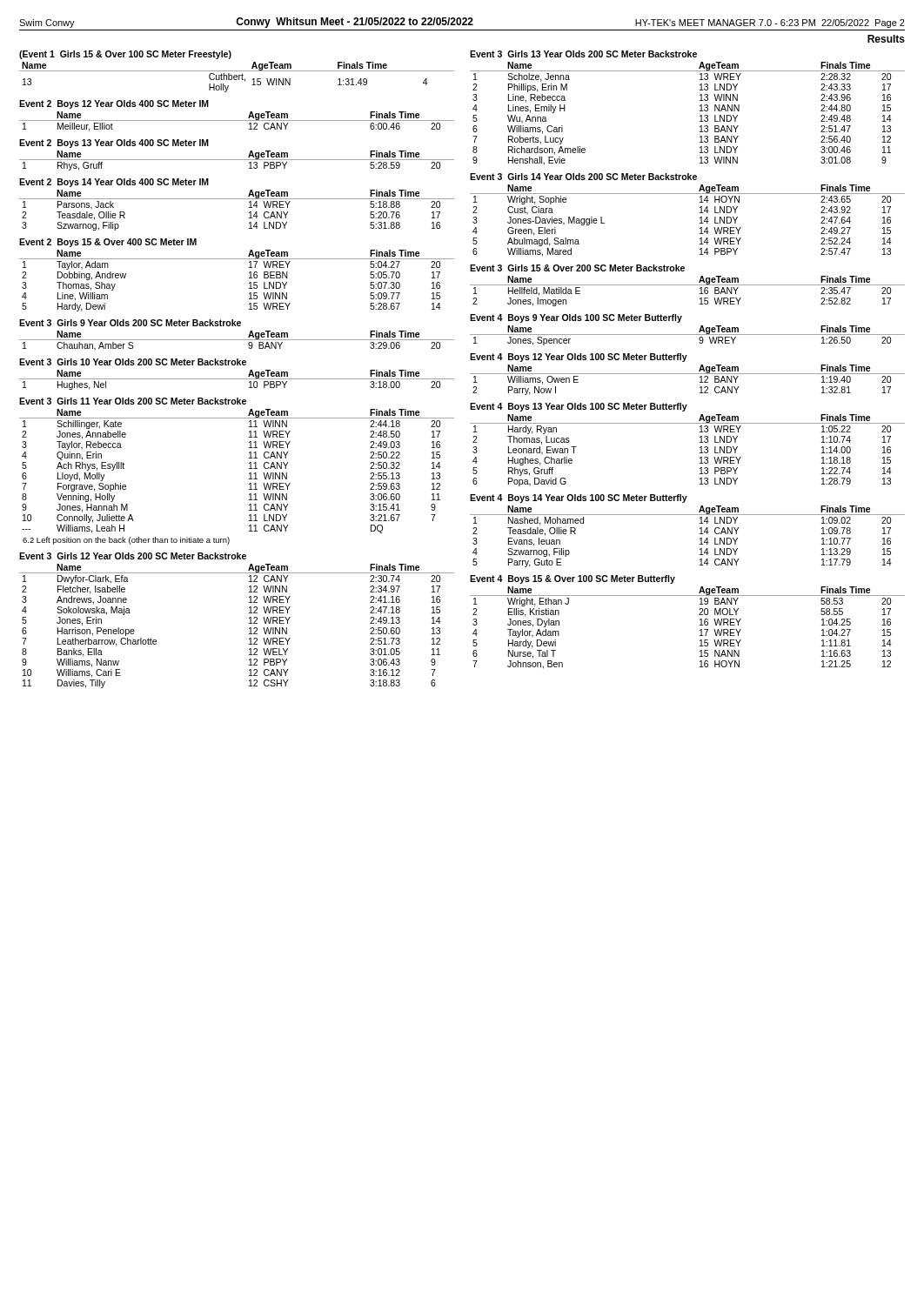Locate the table with the text "12 WREY"

tap(237, 625)
